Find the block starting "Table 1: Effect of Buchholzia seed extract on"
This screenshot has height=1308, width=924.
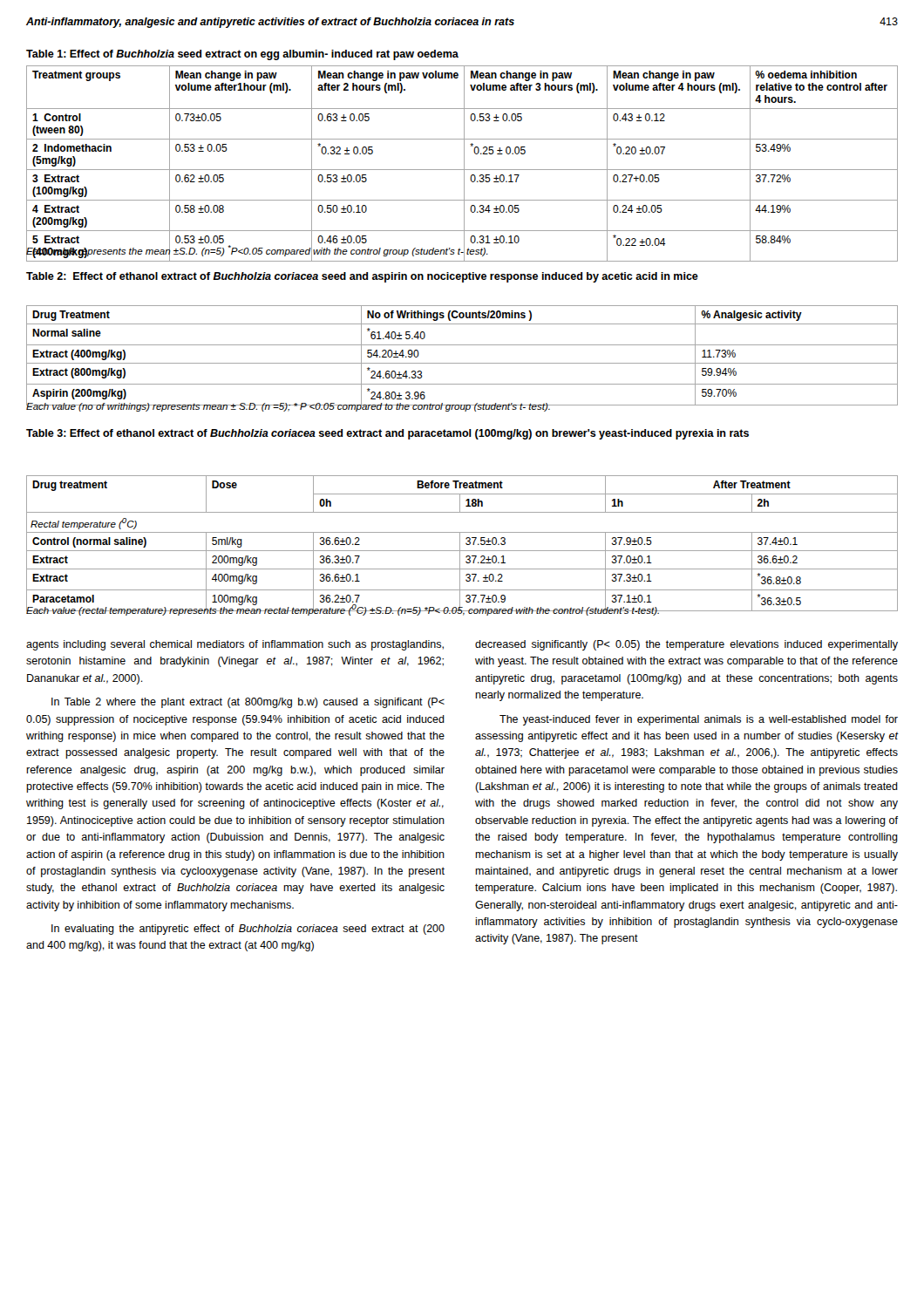[242, 54]
